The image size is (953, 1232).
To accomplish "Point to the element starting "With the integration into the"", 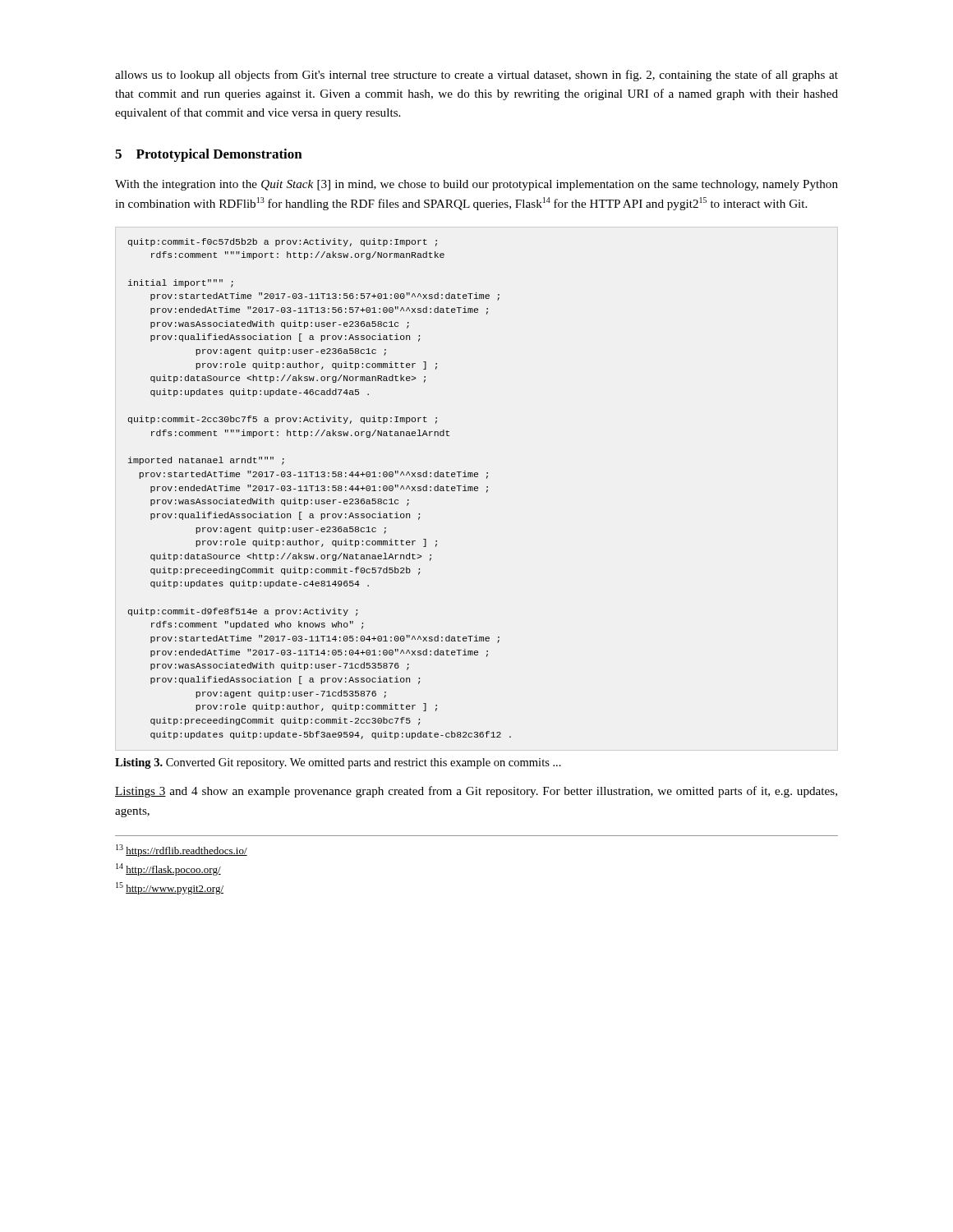I will point(476,194).
